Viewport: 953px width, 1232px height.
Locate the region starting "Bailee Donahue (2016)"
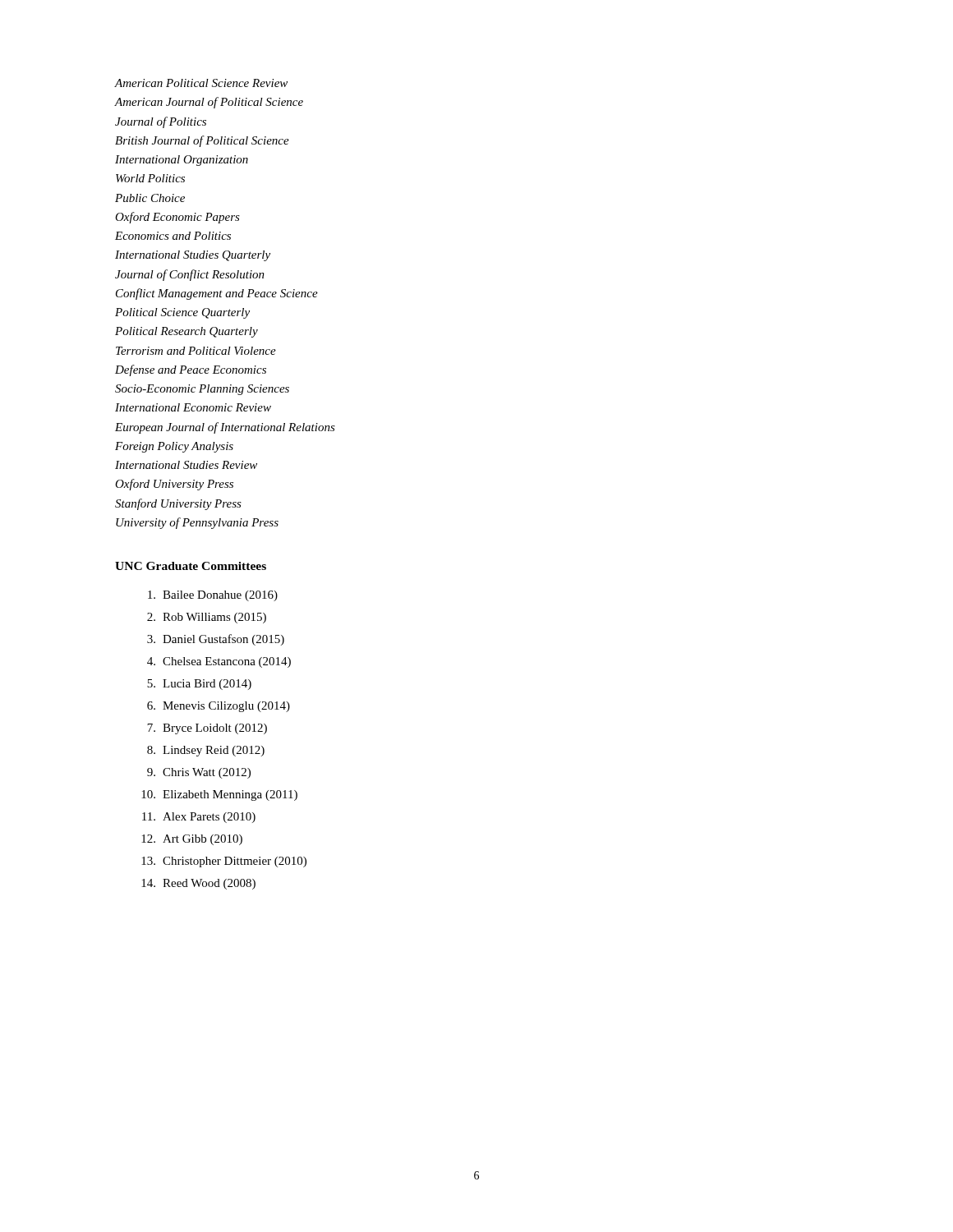(205, 595)
